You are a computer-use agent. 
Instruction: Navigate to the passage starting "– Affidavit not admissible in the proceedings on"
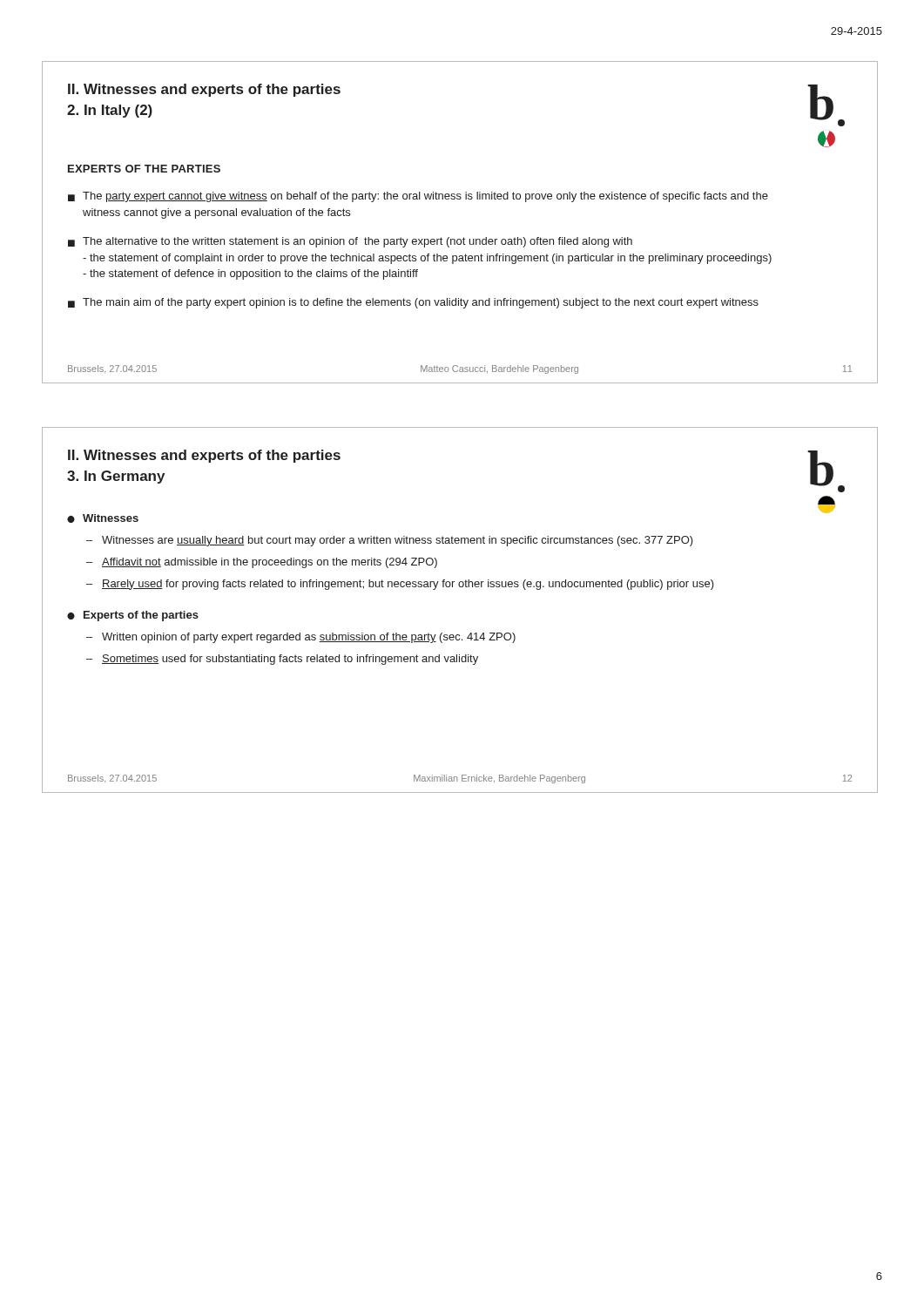coord(262,562)
